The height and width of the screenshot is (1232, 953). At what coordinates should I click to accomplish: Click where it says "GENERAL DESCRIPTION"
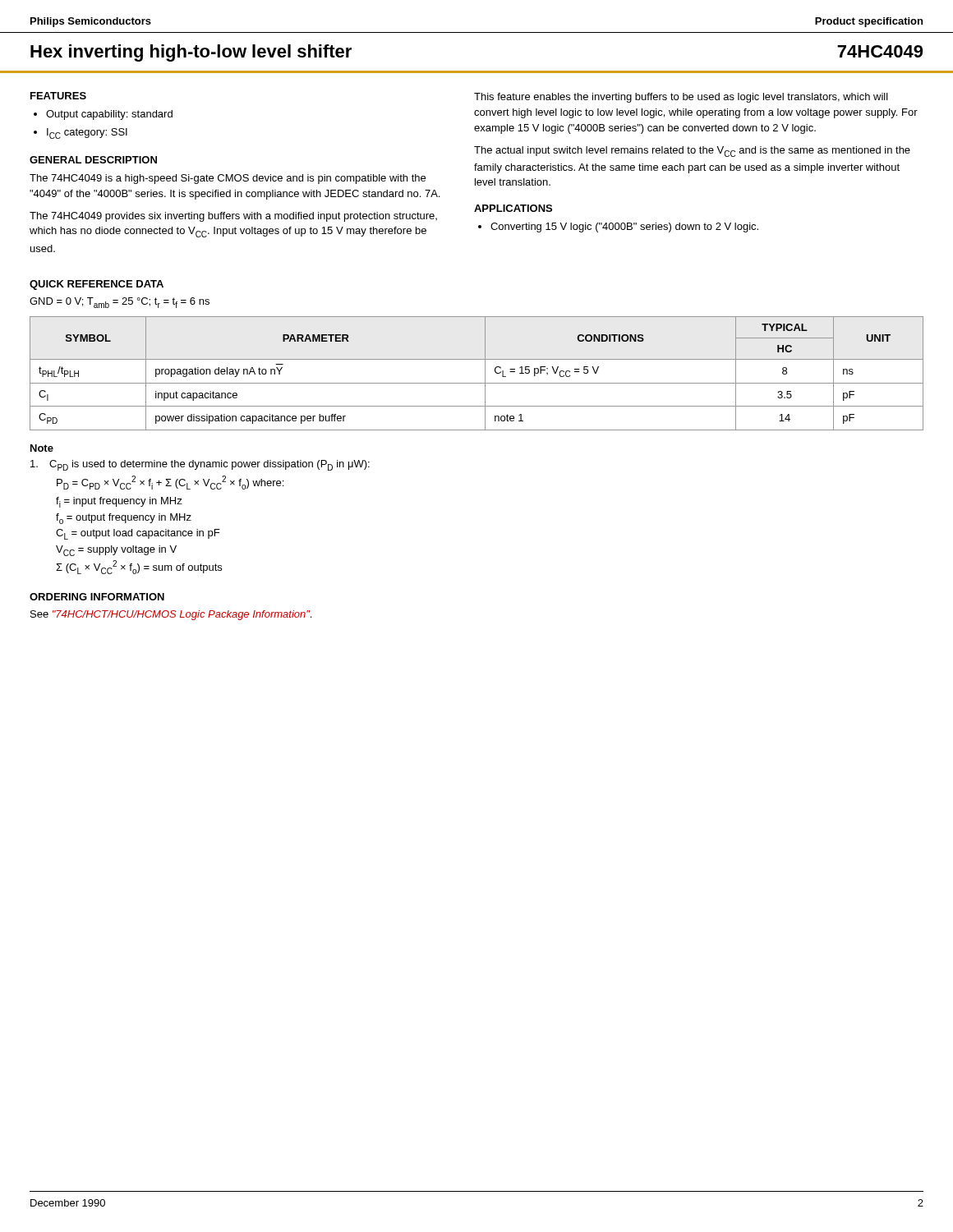tap(94, 160)
